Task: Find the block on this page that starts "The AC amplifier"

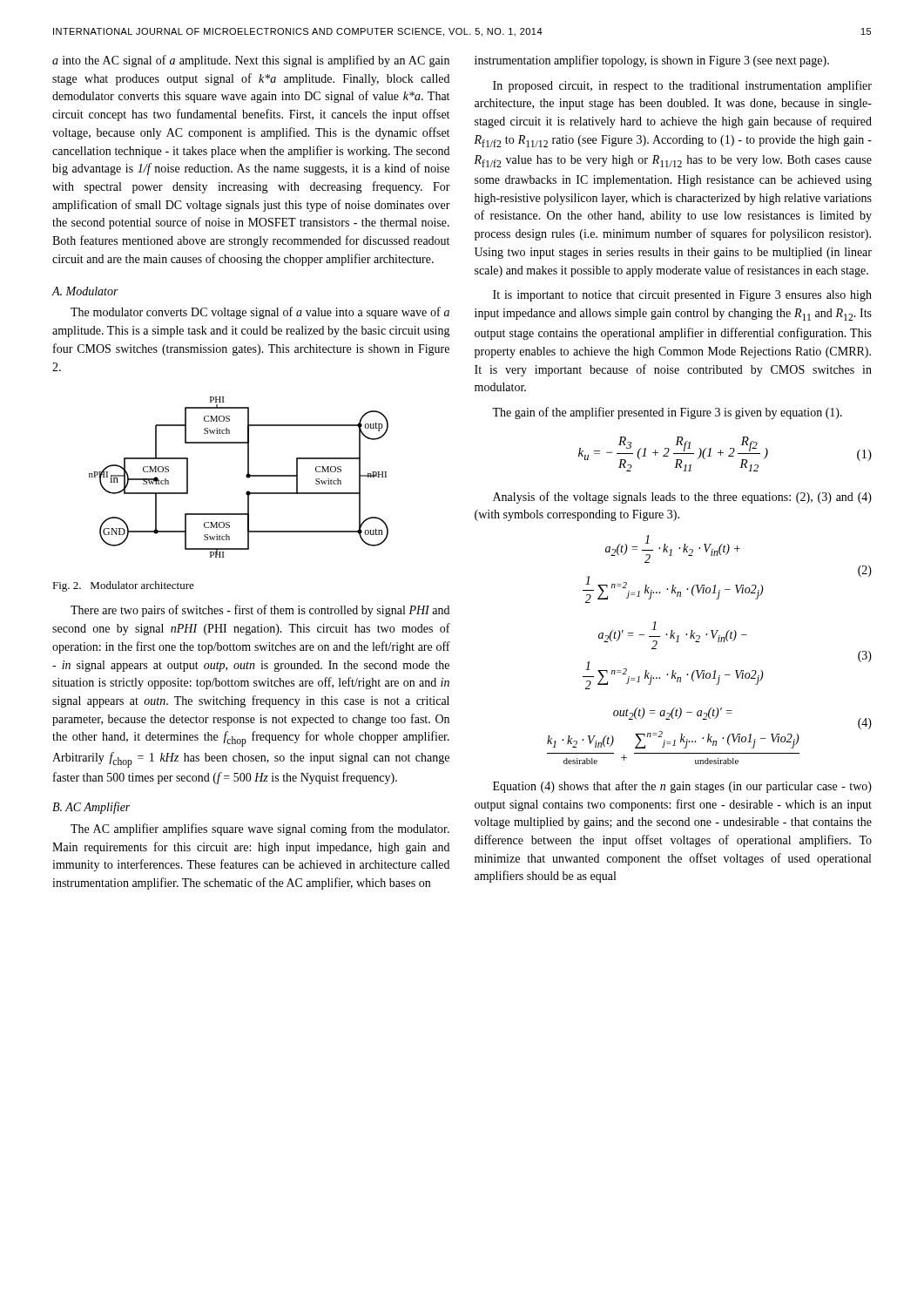Action: tap(251, 857)
